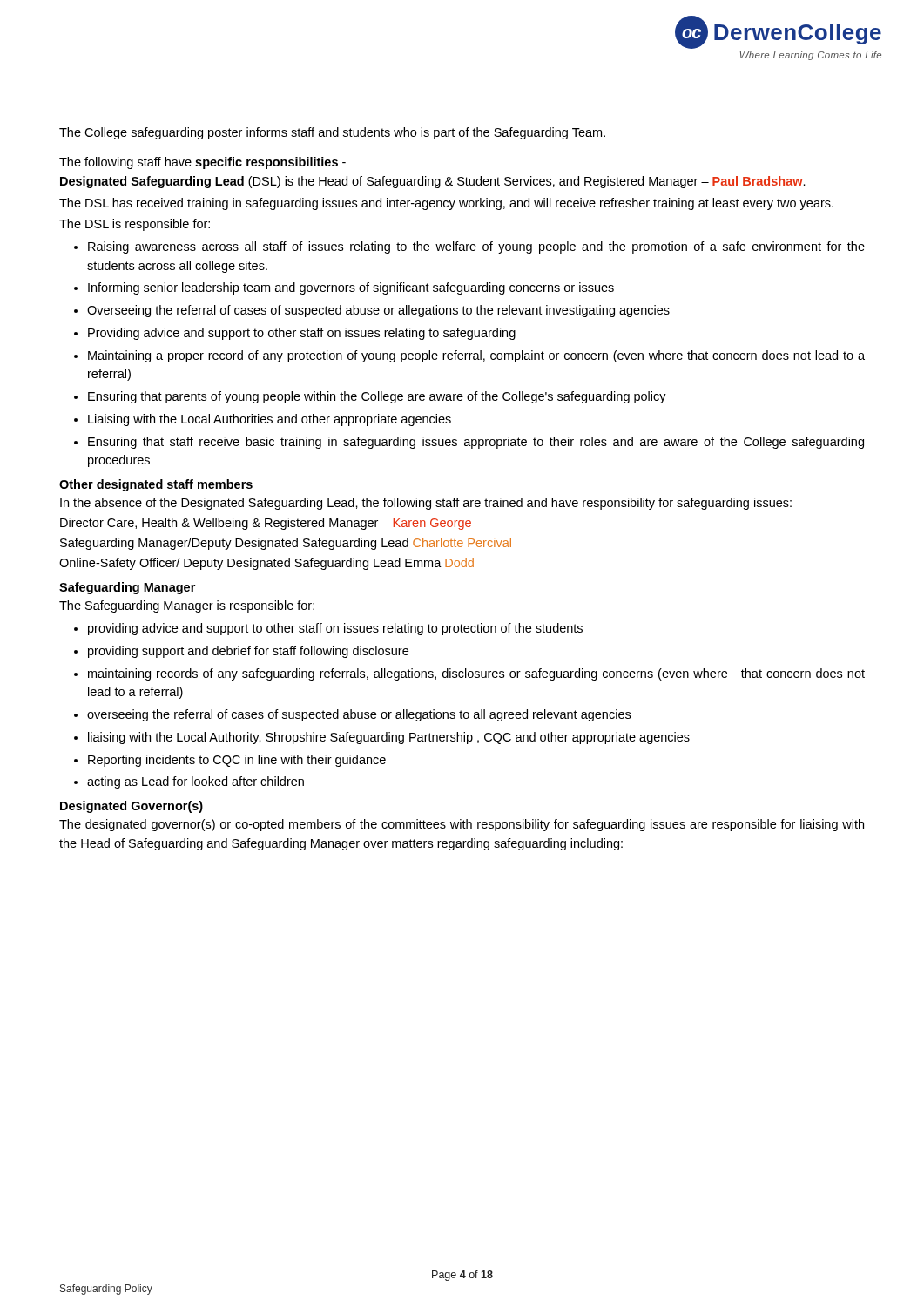Locate the block of text that opens with "Designated Safeguarding Lead (DSL) is the Head of"
This screenshot has width=924, height=1307.
coord(433,181)
